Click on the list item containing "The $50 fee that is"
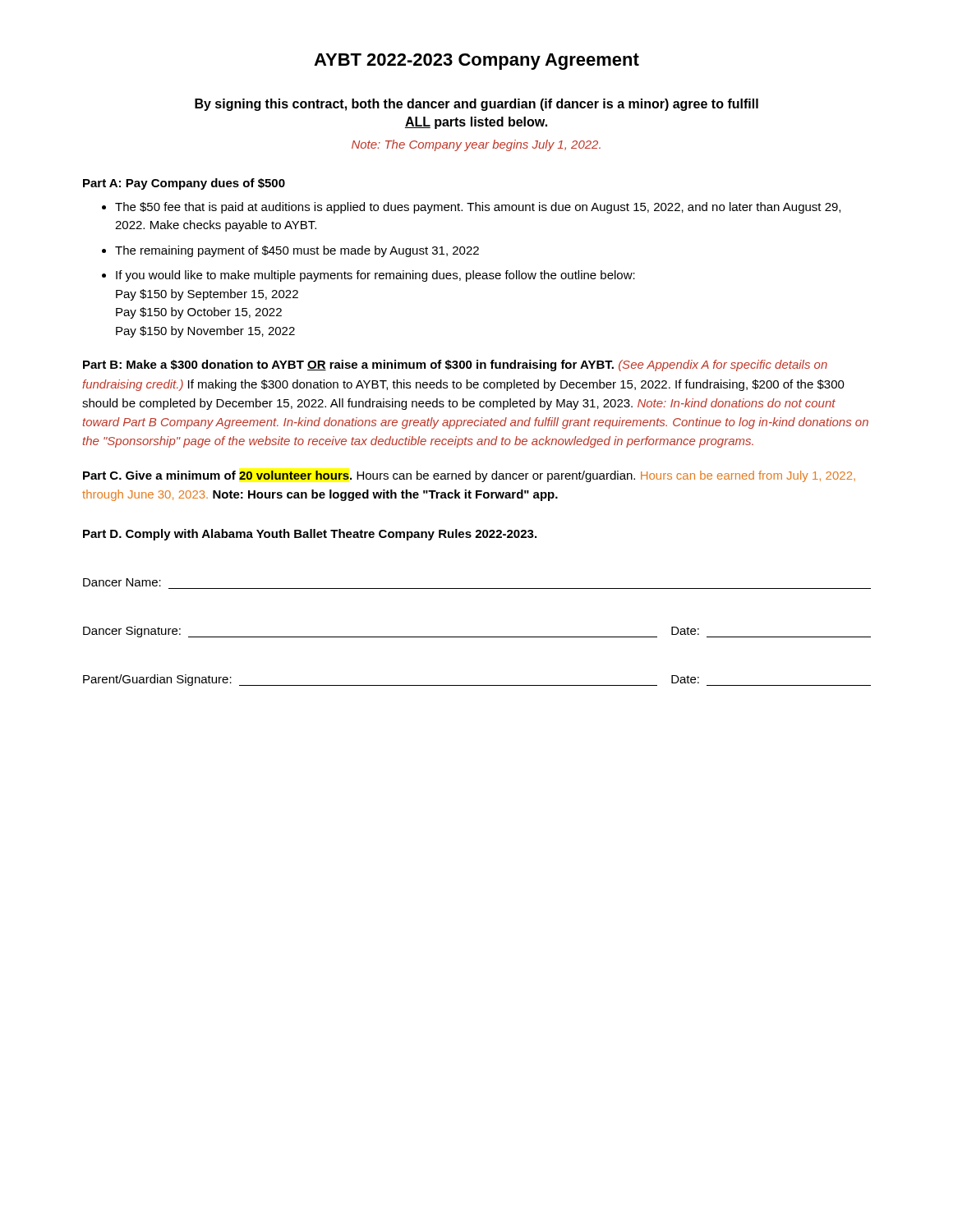This screenshot has width=953, height=1232. pos(493,216)
